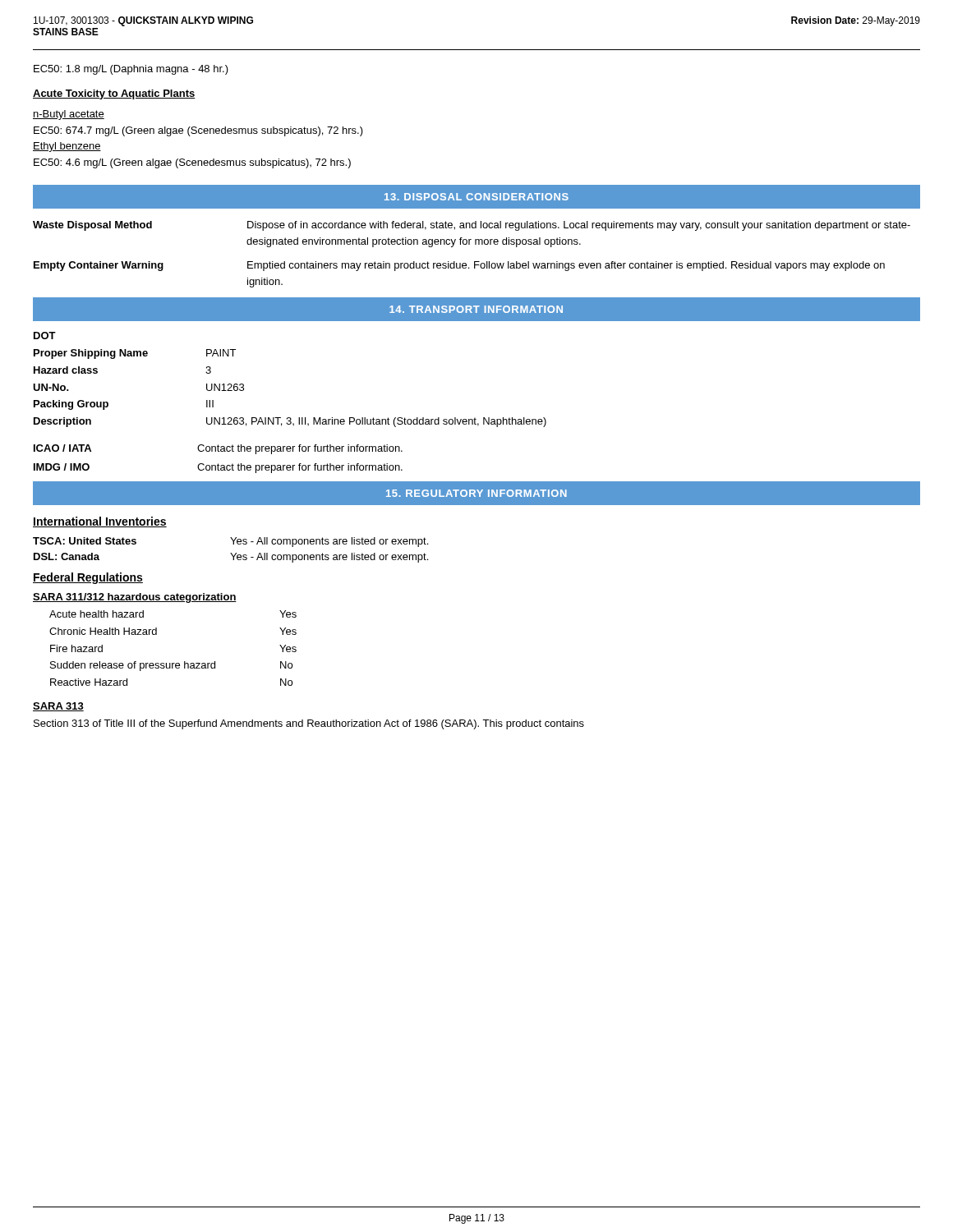Point to the block beginning "Empty Container Warning Emptied containers may retain"
This screenshot has width=953, height=1232.
pyautogui.click(x=476, y=273)
